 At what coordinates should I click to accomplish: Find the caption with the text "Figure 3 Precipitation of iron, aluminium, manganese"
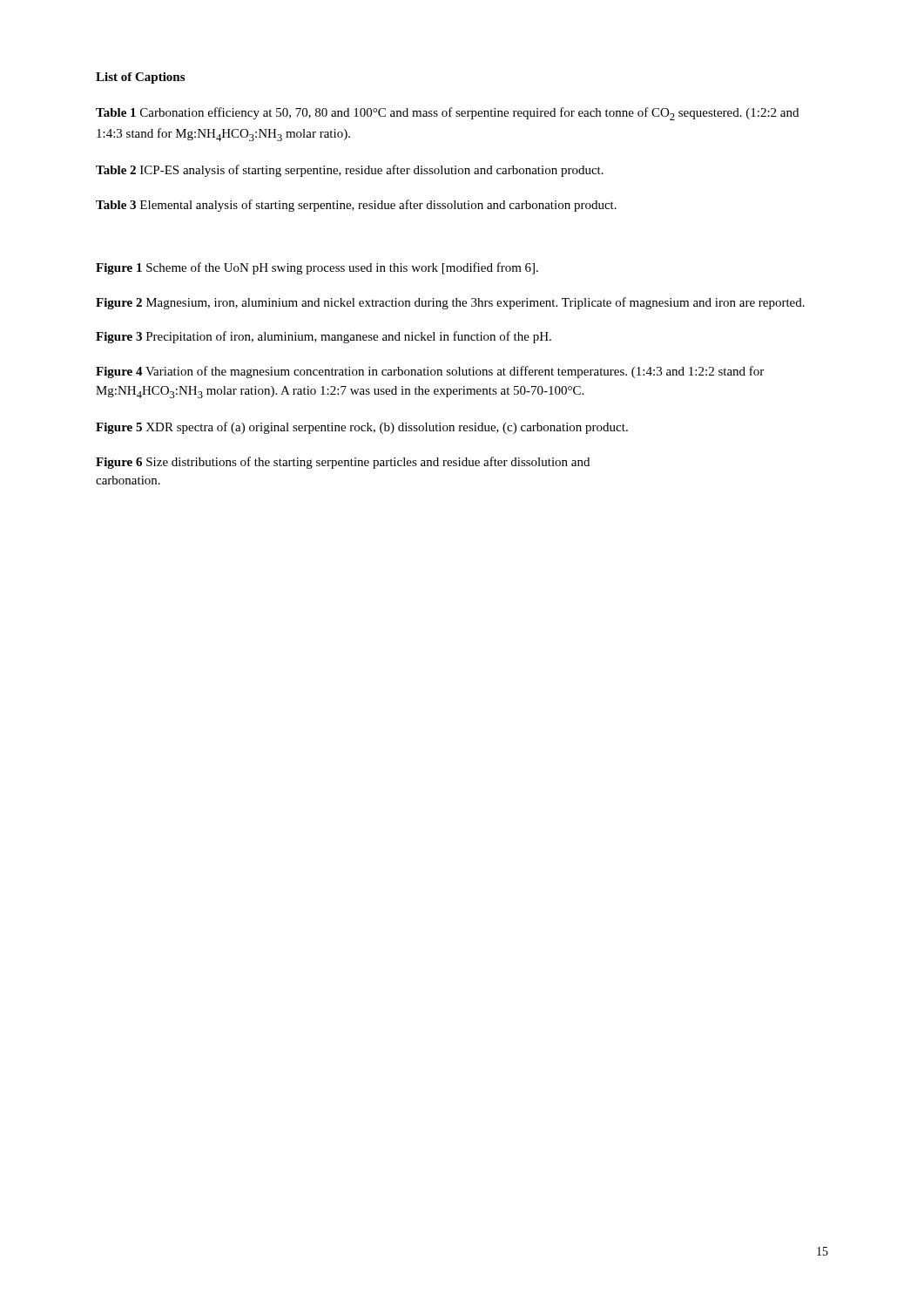(x=324, y=337)
